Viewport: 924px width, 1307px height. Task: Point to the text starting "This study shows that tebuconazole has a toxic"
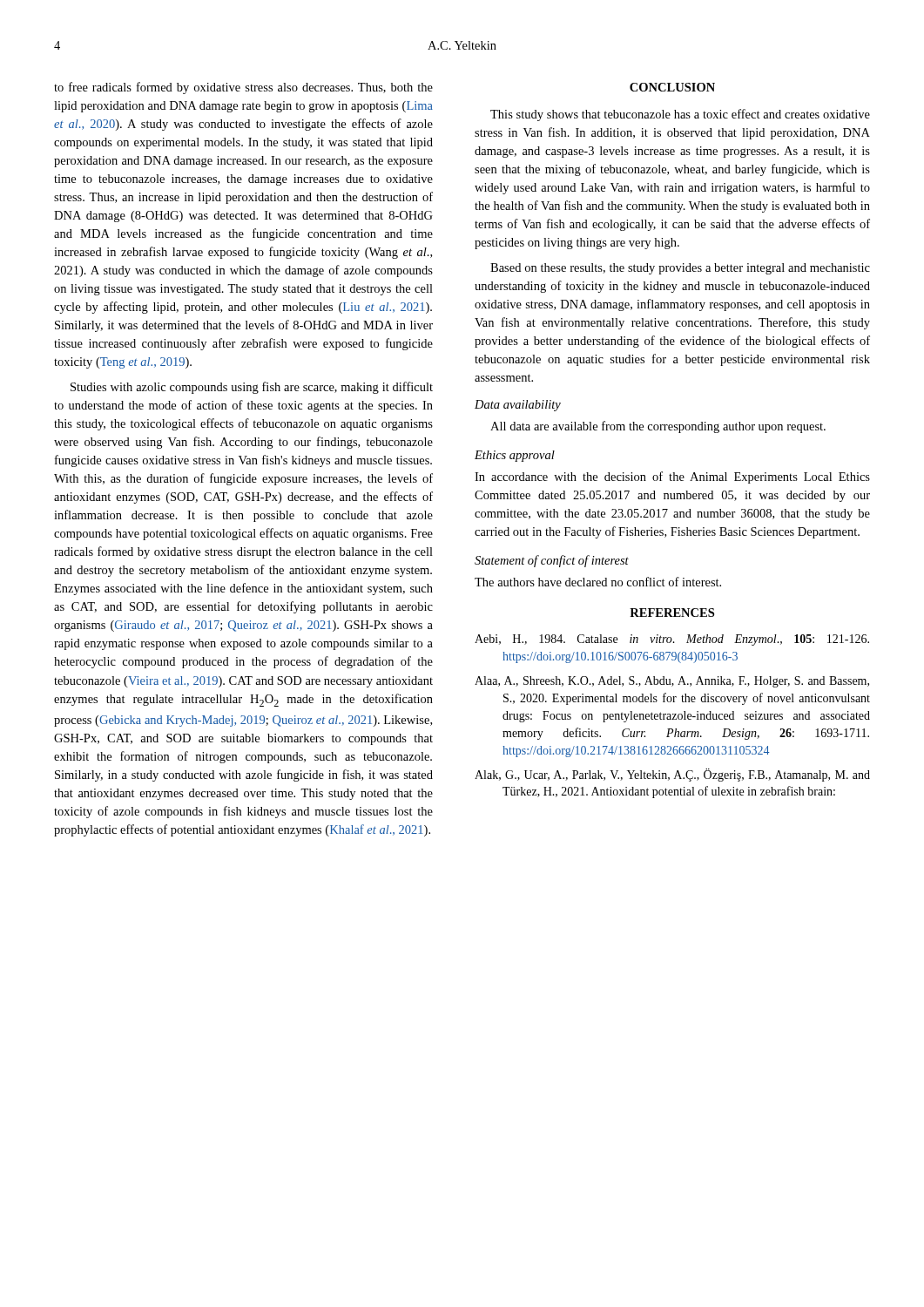[672, 179]
